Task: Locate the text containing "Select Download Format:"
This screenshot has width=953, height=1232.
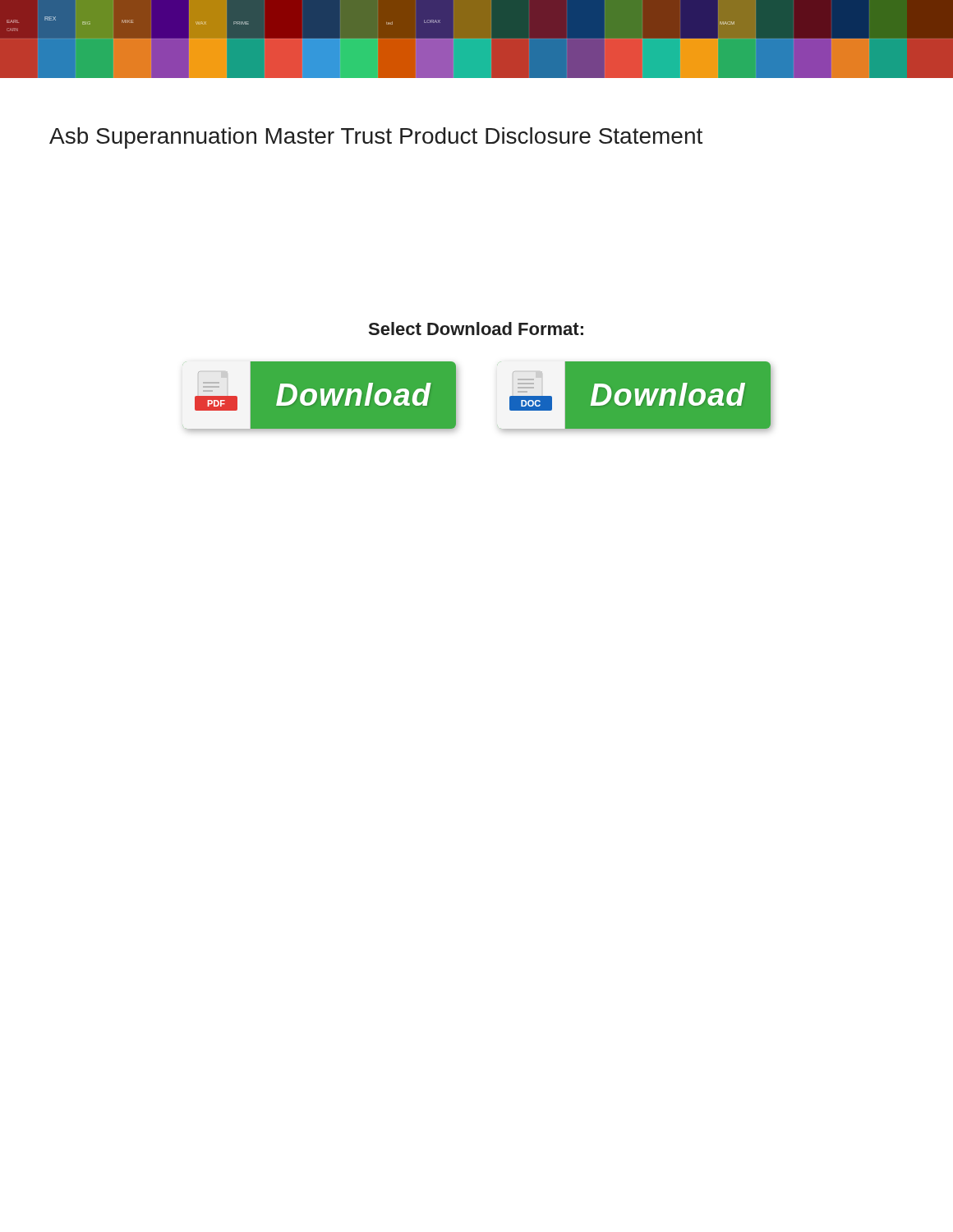Action: coord(476,329)
